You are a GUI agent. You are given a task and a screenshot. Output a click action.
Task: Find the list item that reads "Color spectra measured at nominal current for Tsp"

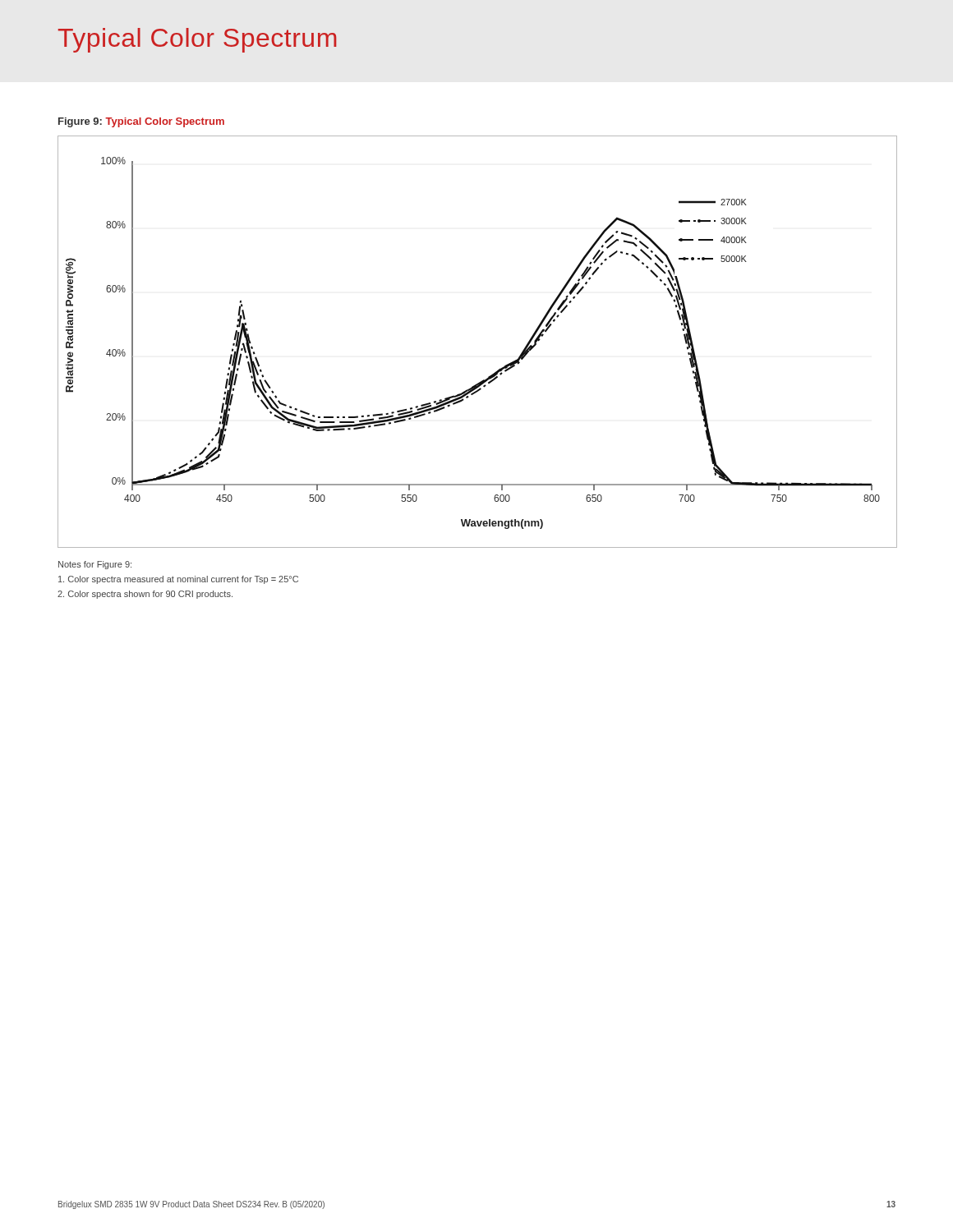tap(178, 579)
